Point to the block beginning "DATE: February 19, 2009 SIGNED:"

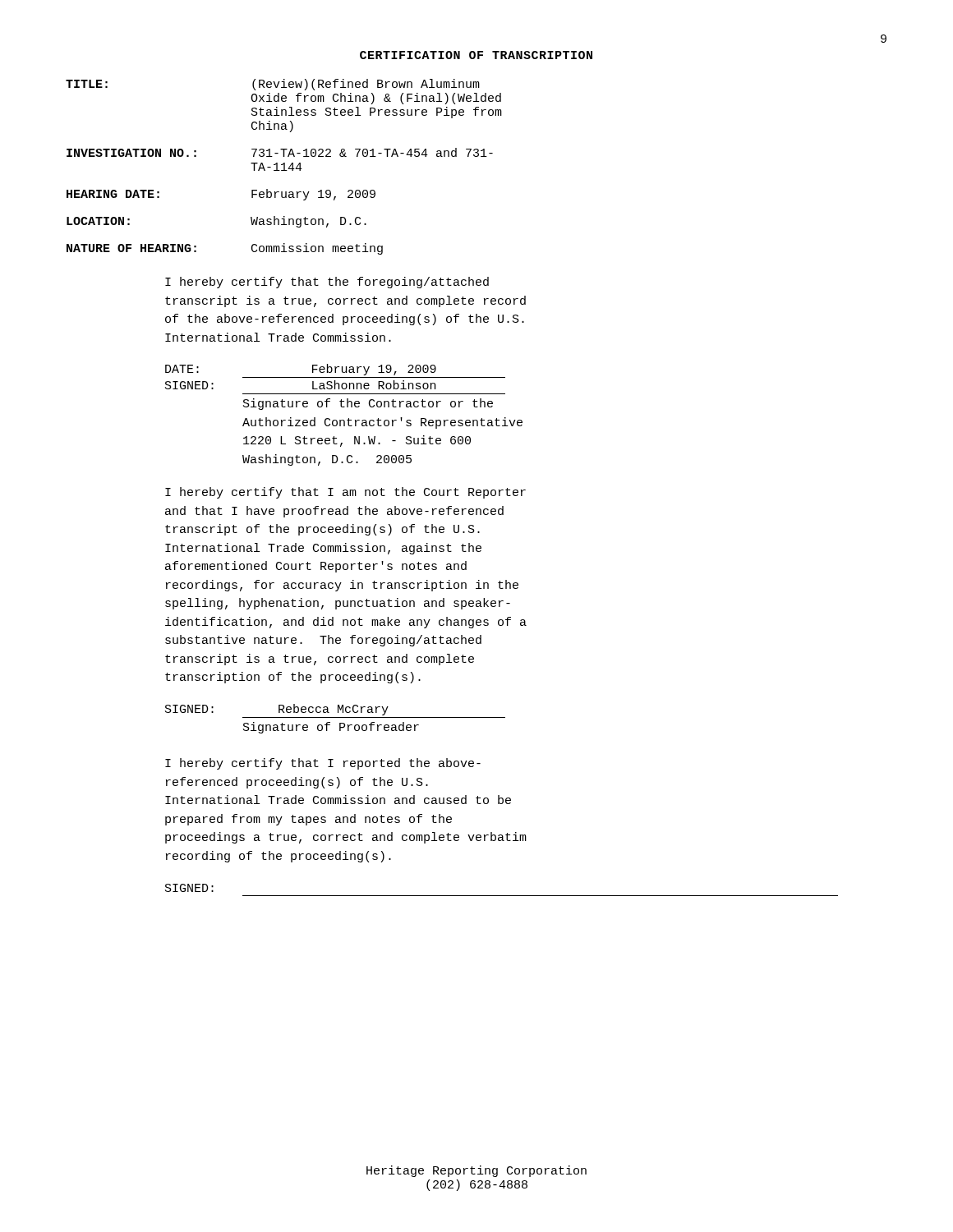[x=501, y=416]
